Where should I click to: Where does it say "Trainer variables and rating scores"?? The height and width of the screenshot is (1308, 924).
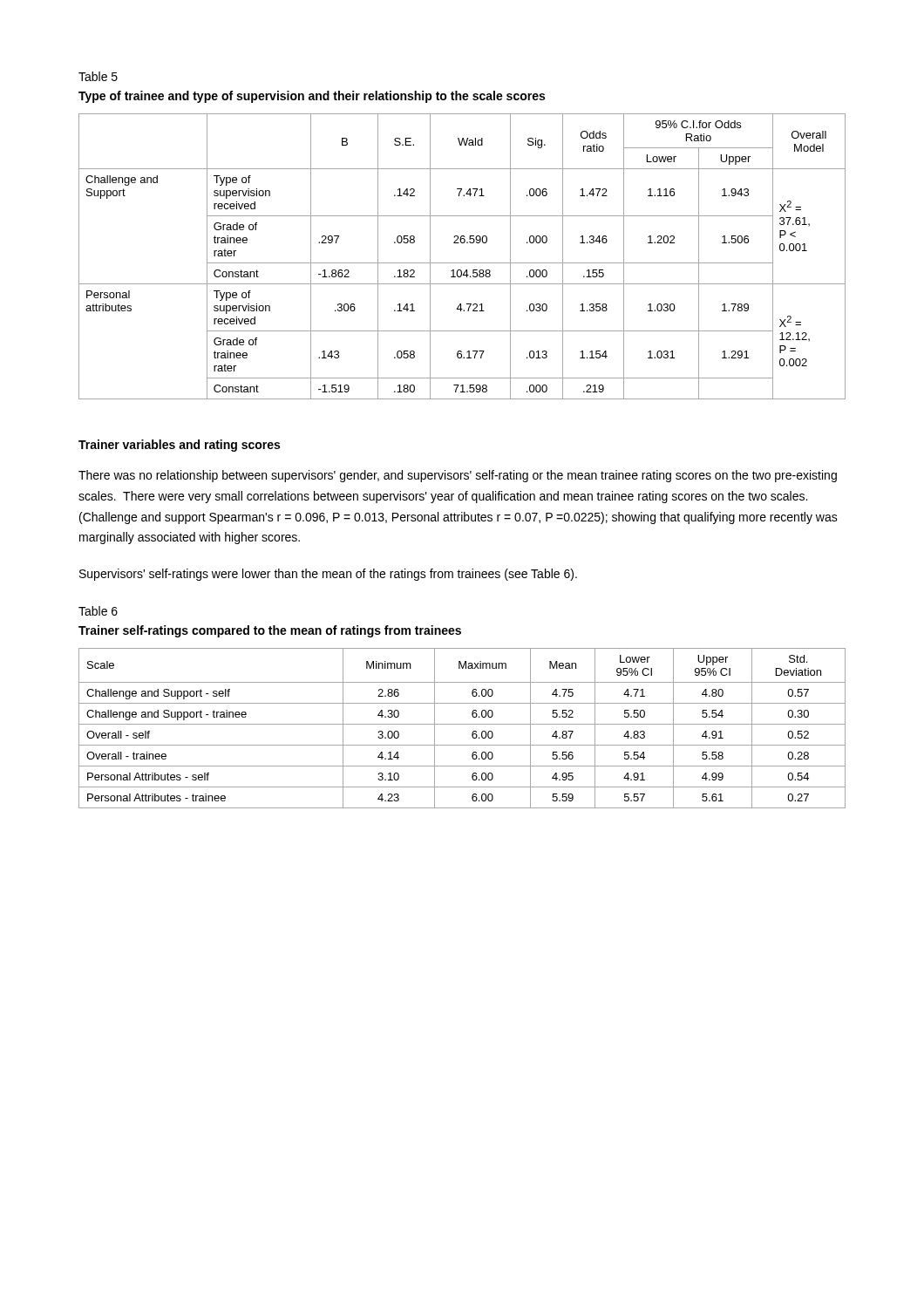[x=180, y=445]
